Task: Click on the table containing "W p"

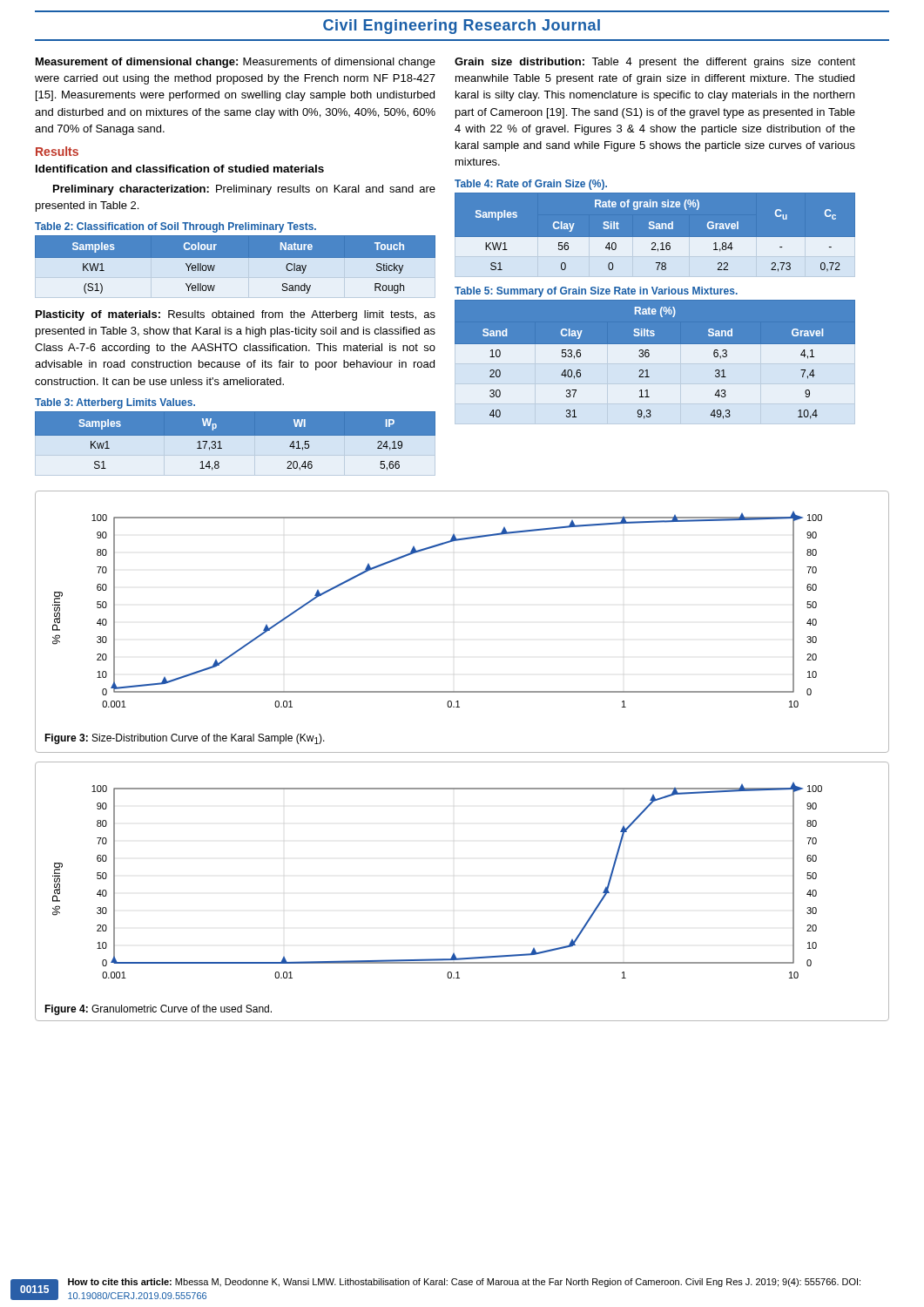Action: coord(235,443)
